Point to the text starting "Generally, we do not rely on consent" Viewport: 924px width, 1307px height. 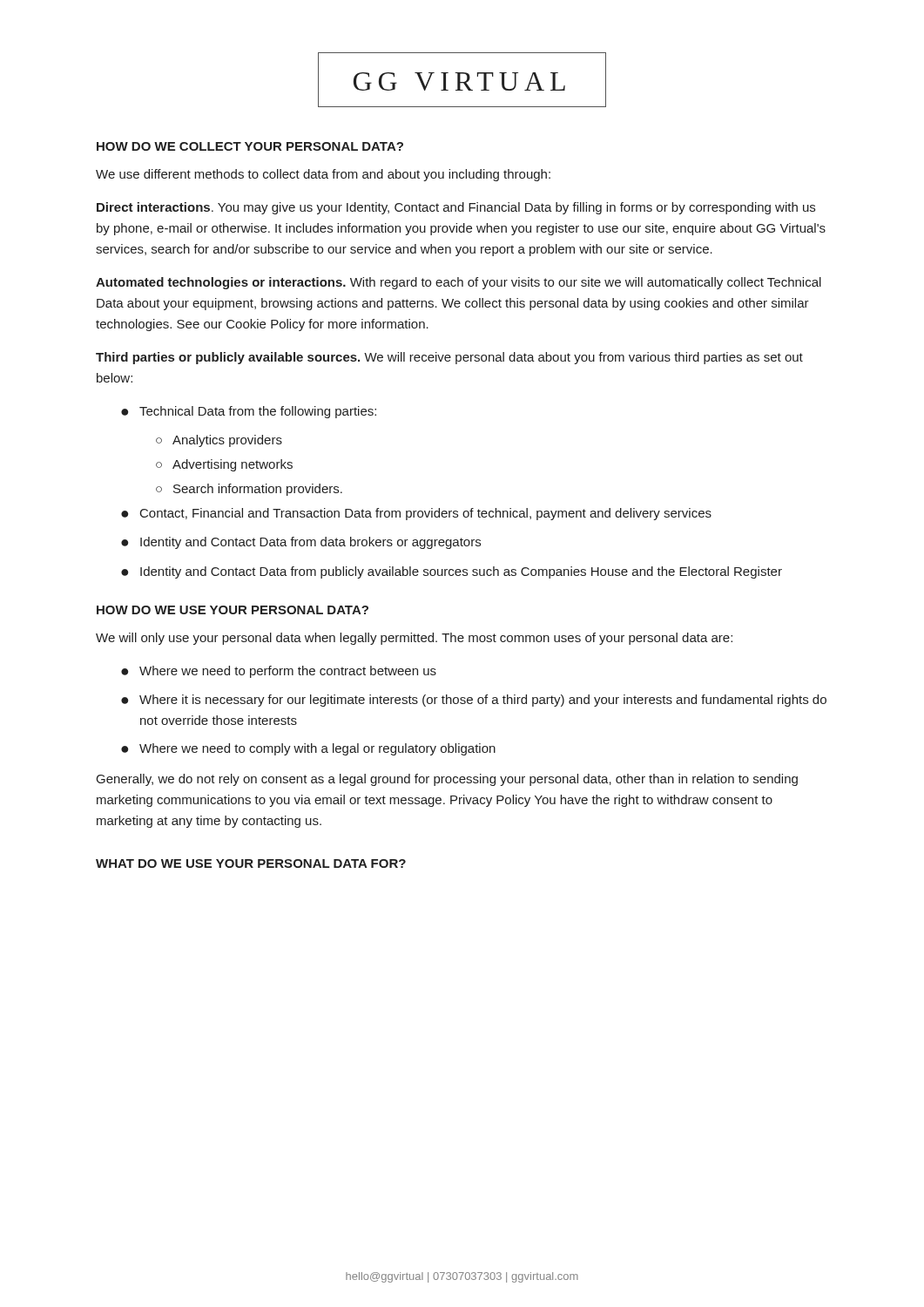[447, 800]
